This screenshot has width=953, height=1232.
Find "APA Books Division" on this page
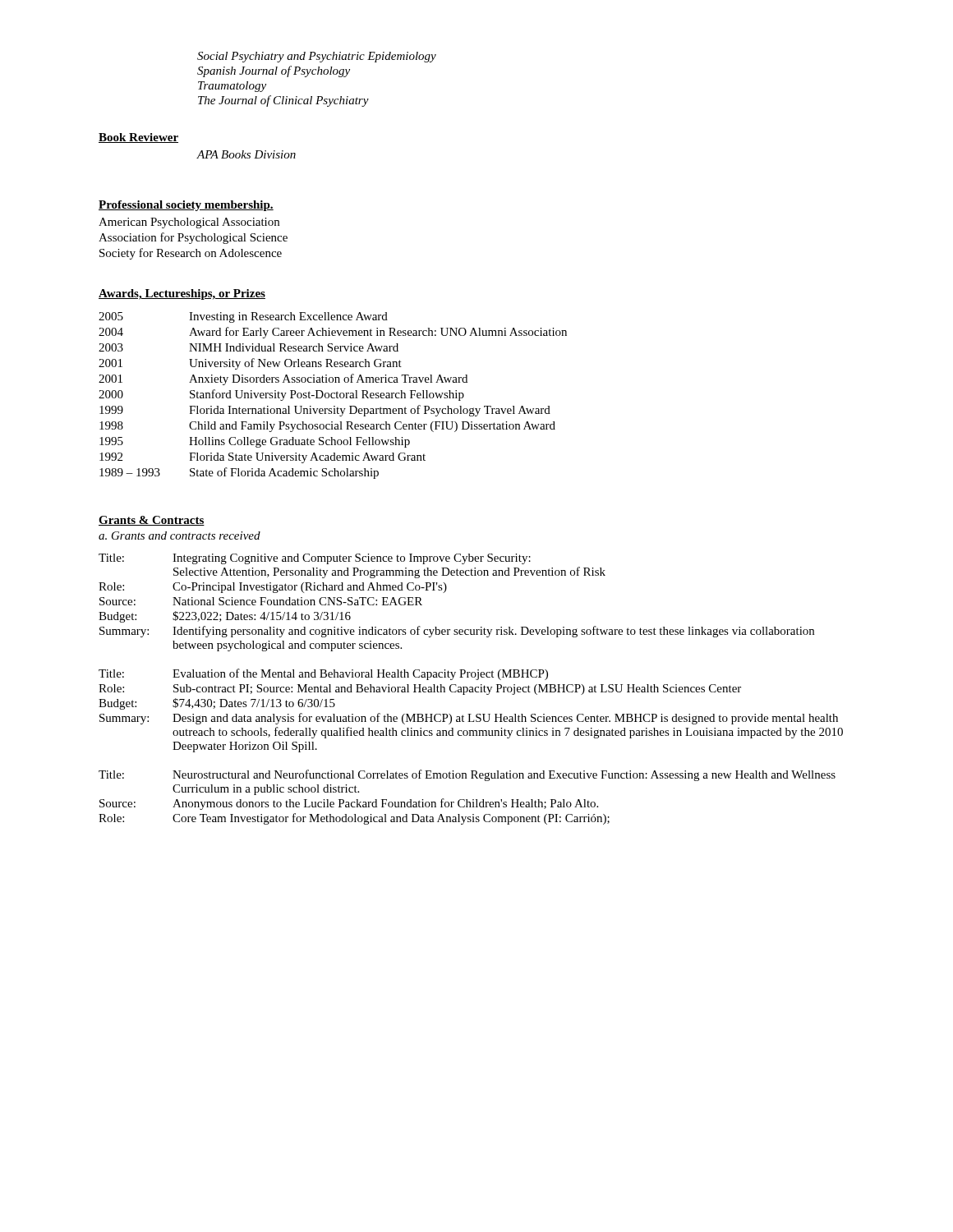(x=247, y=154)
